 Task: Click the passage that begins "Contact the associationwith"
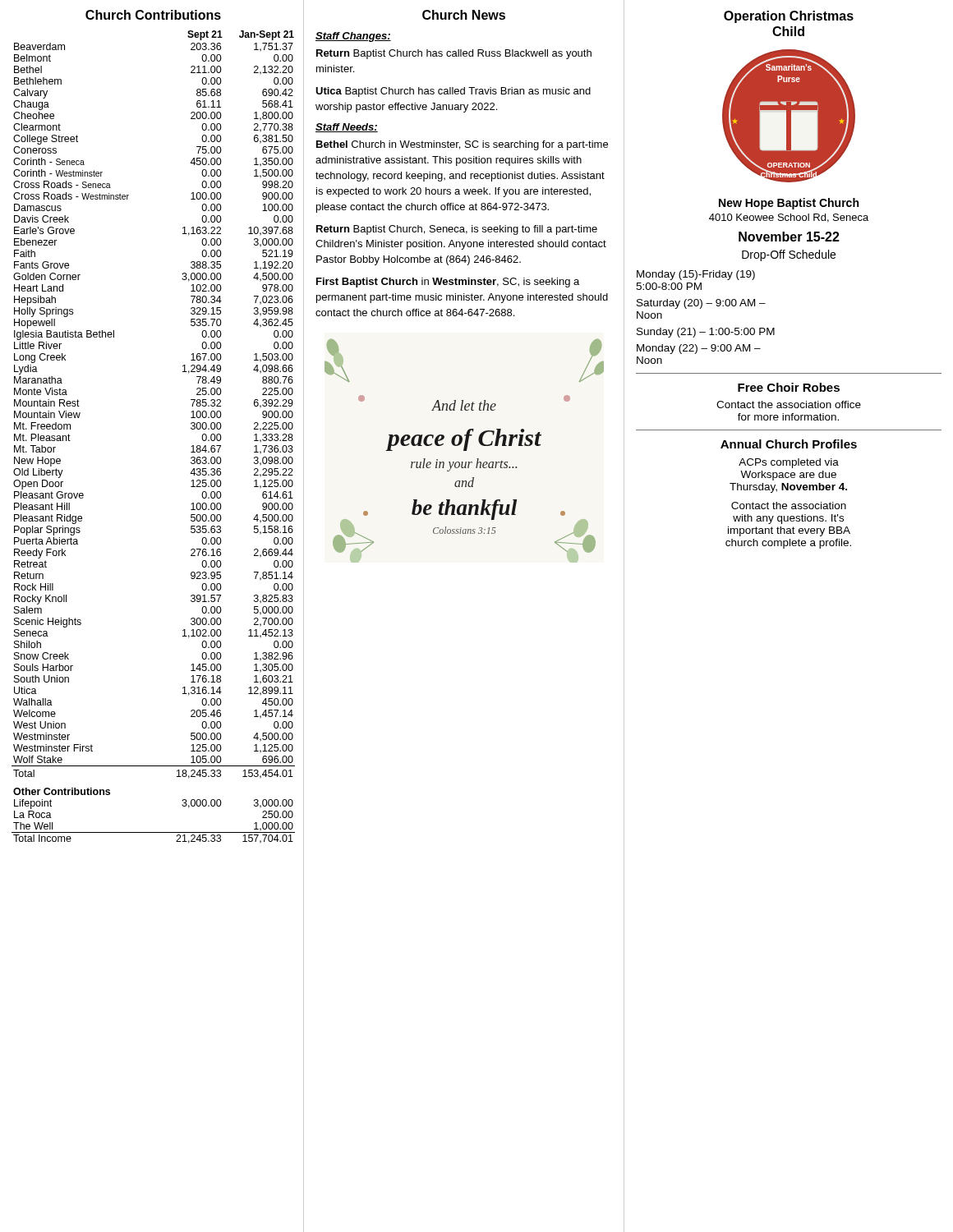pos(789,524)
